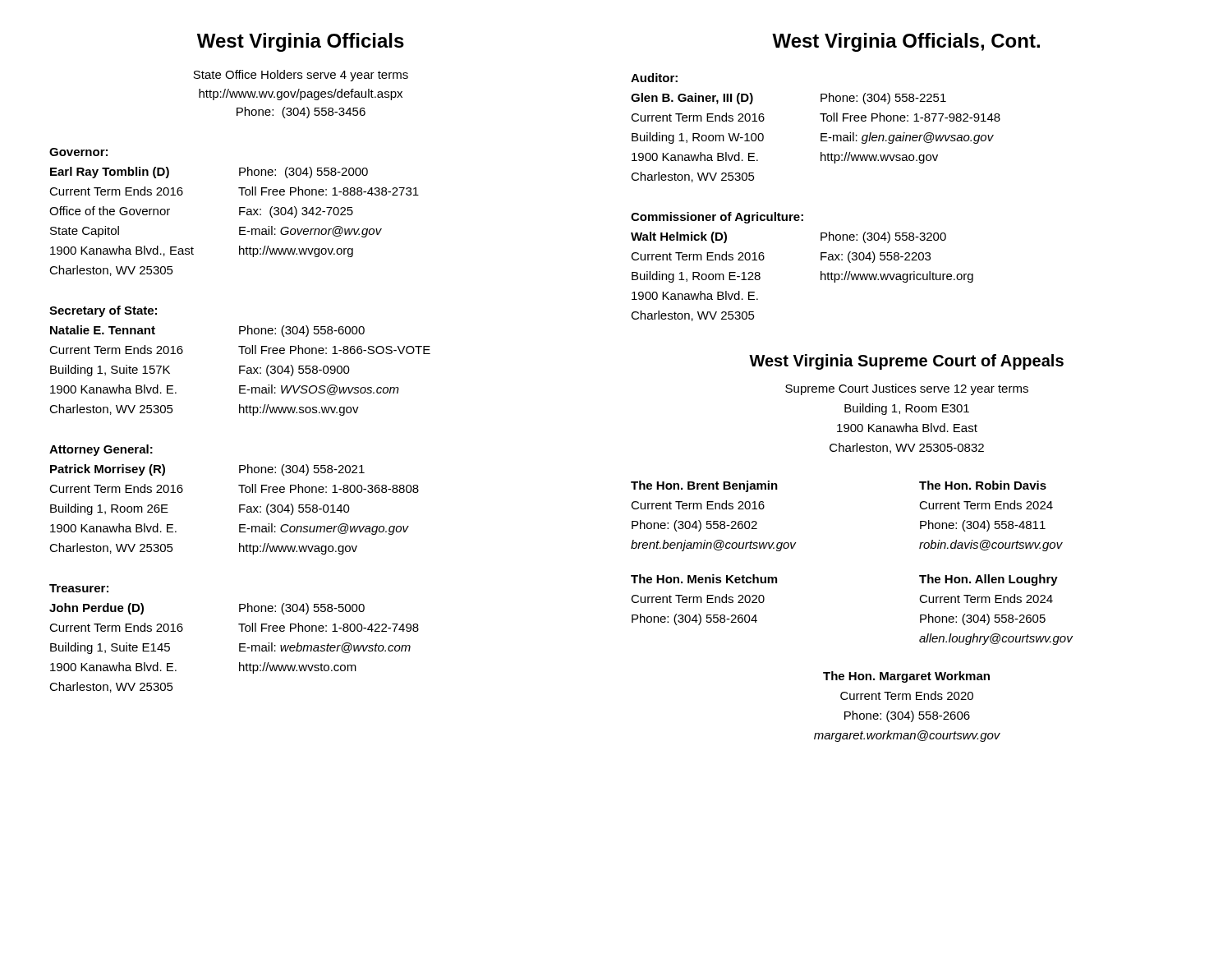
Task: Click where it says "West Virginia Supreme Court of Appeals"
Action: coord(907,361)
